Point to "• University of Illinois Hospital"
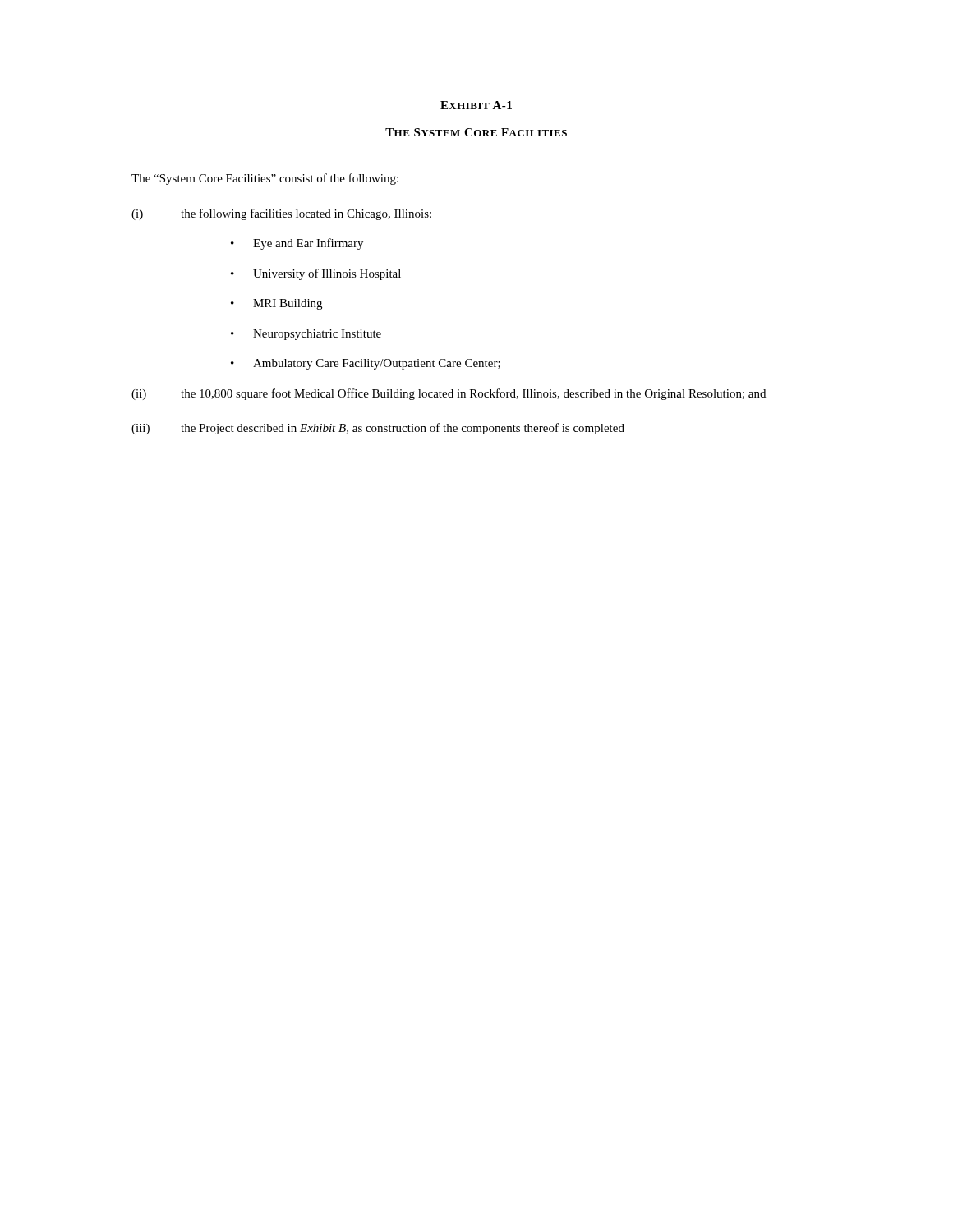This screenshot has width=953, height=1232. click(x=316, y=274)
